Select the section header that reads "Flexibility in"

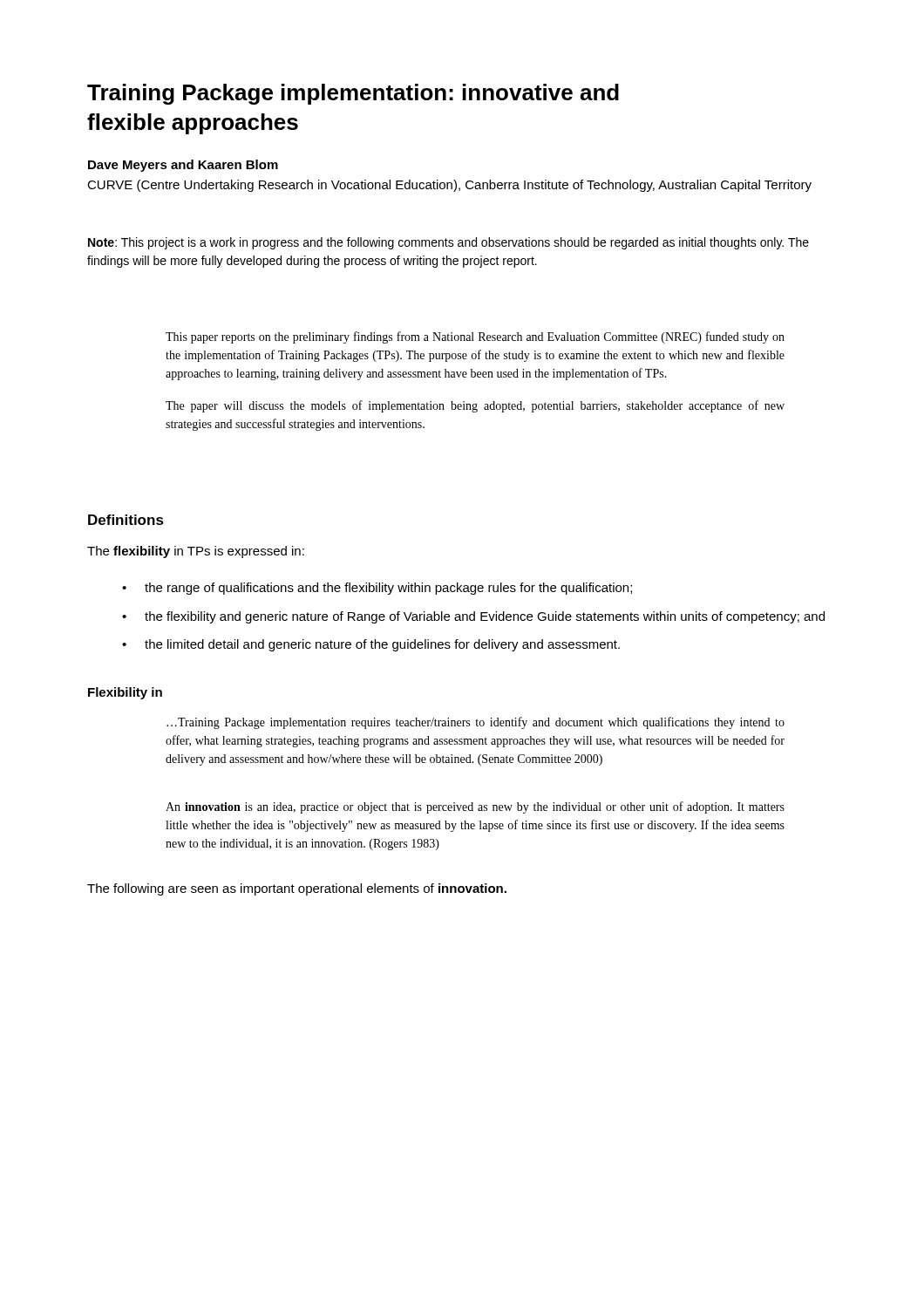tap(125, 692)
